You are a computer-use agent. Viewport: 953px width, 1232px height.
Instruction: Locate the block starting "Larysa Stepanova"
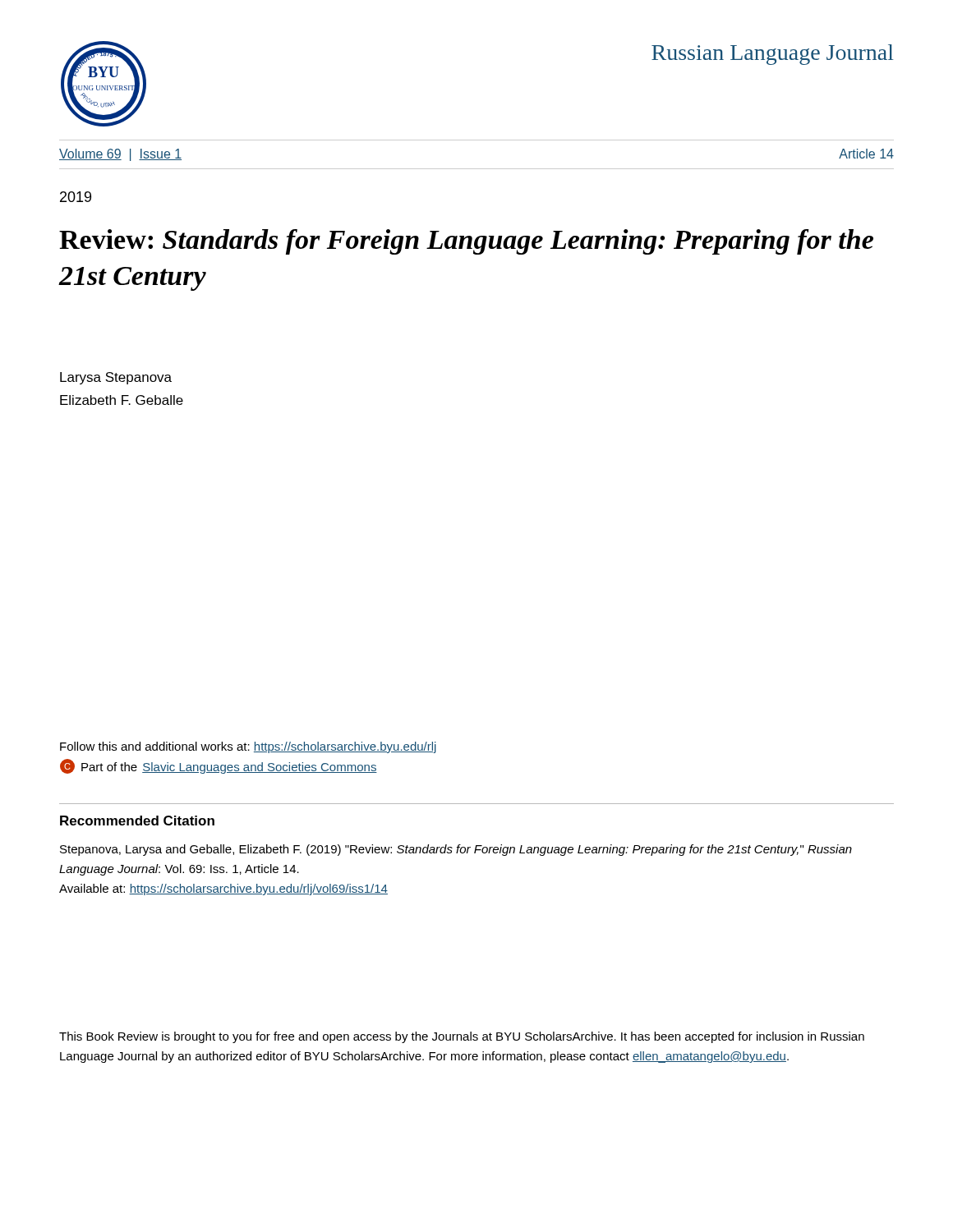[115, 377]
